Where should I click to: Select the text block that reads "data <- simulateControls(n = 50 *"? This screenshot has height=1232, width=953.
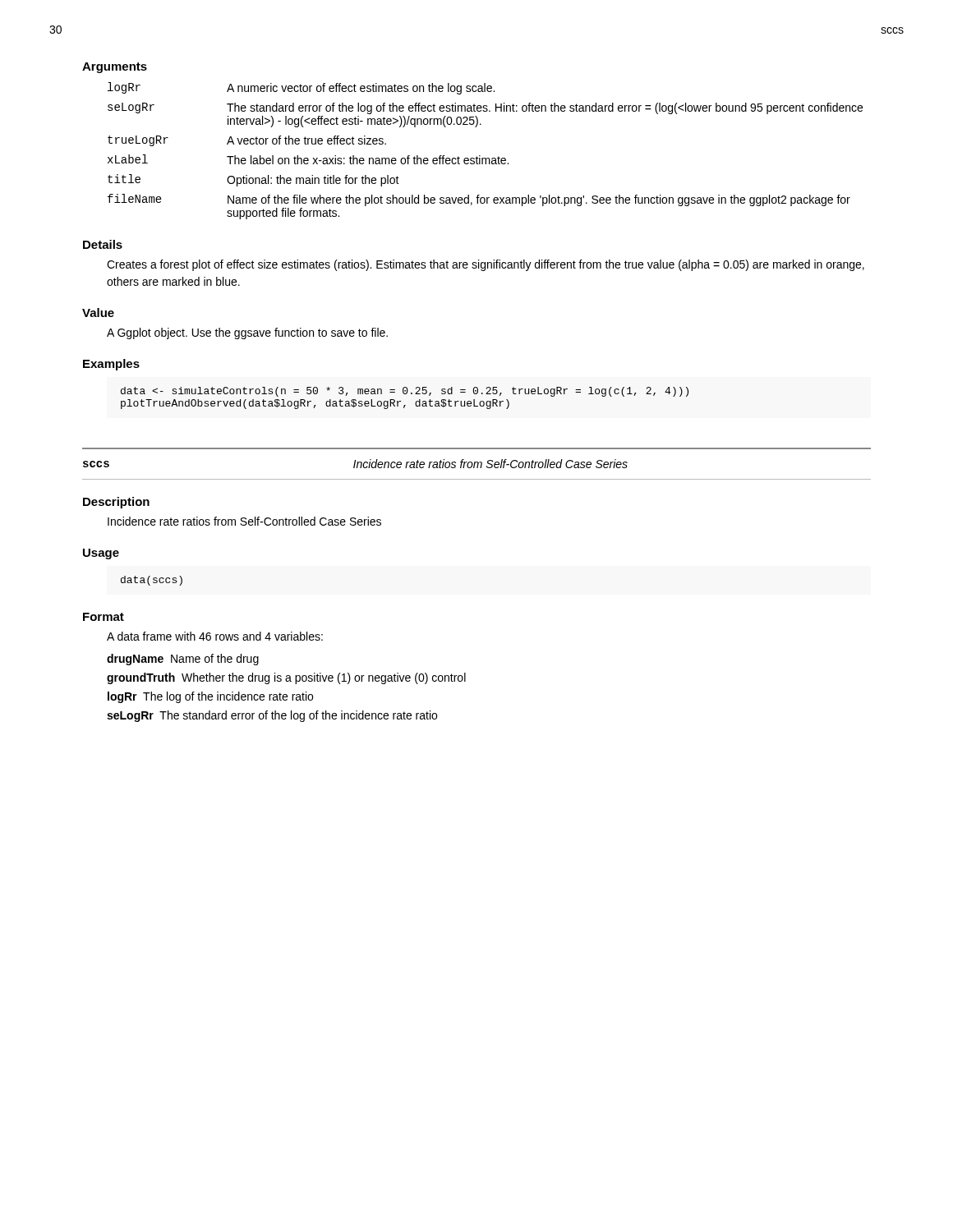pos(489,398)
